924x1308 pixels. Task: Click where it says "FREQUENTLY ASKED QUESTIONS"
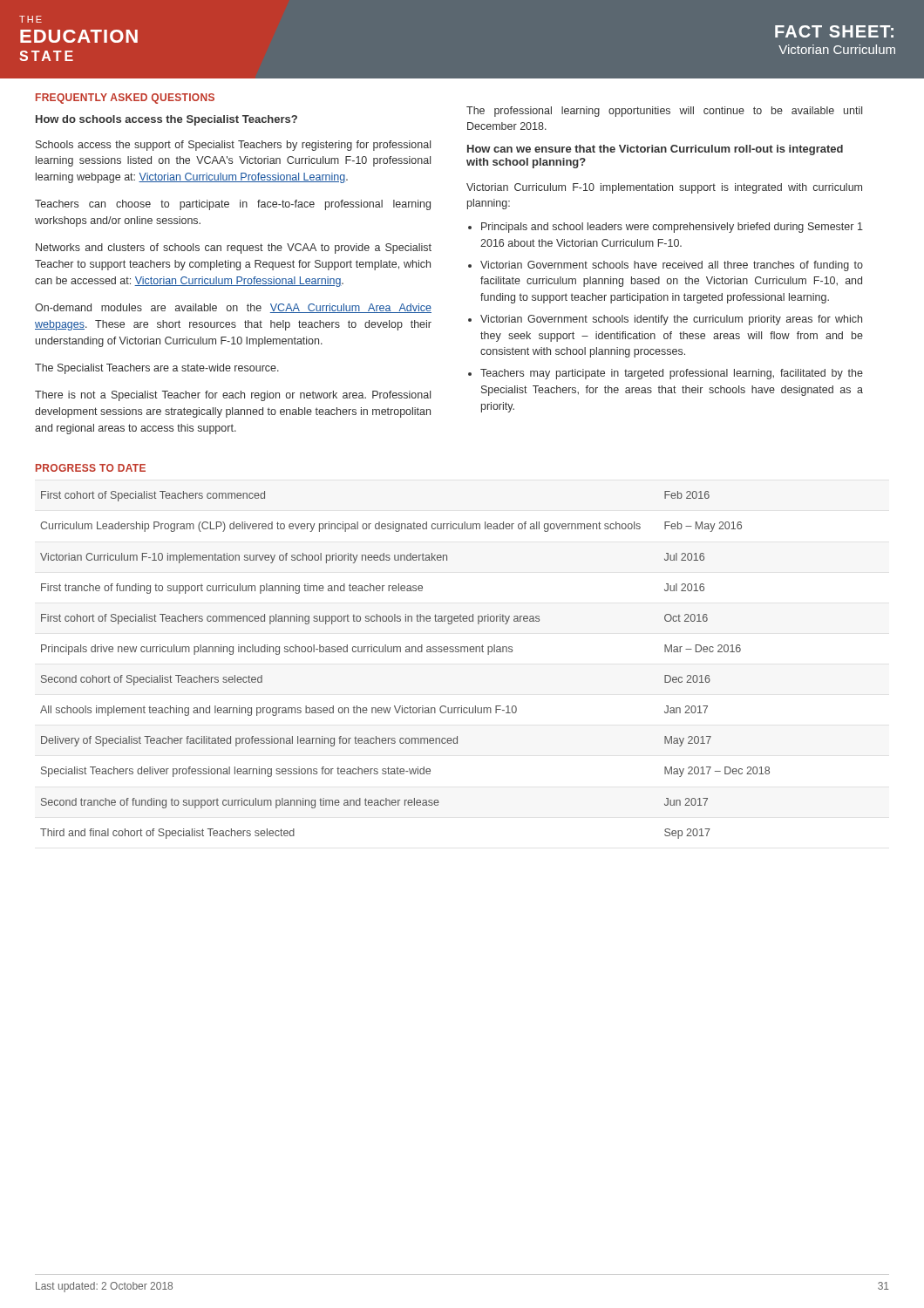[x=125, y=99]
